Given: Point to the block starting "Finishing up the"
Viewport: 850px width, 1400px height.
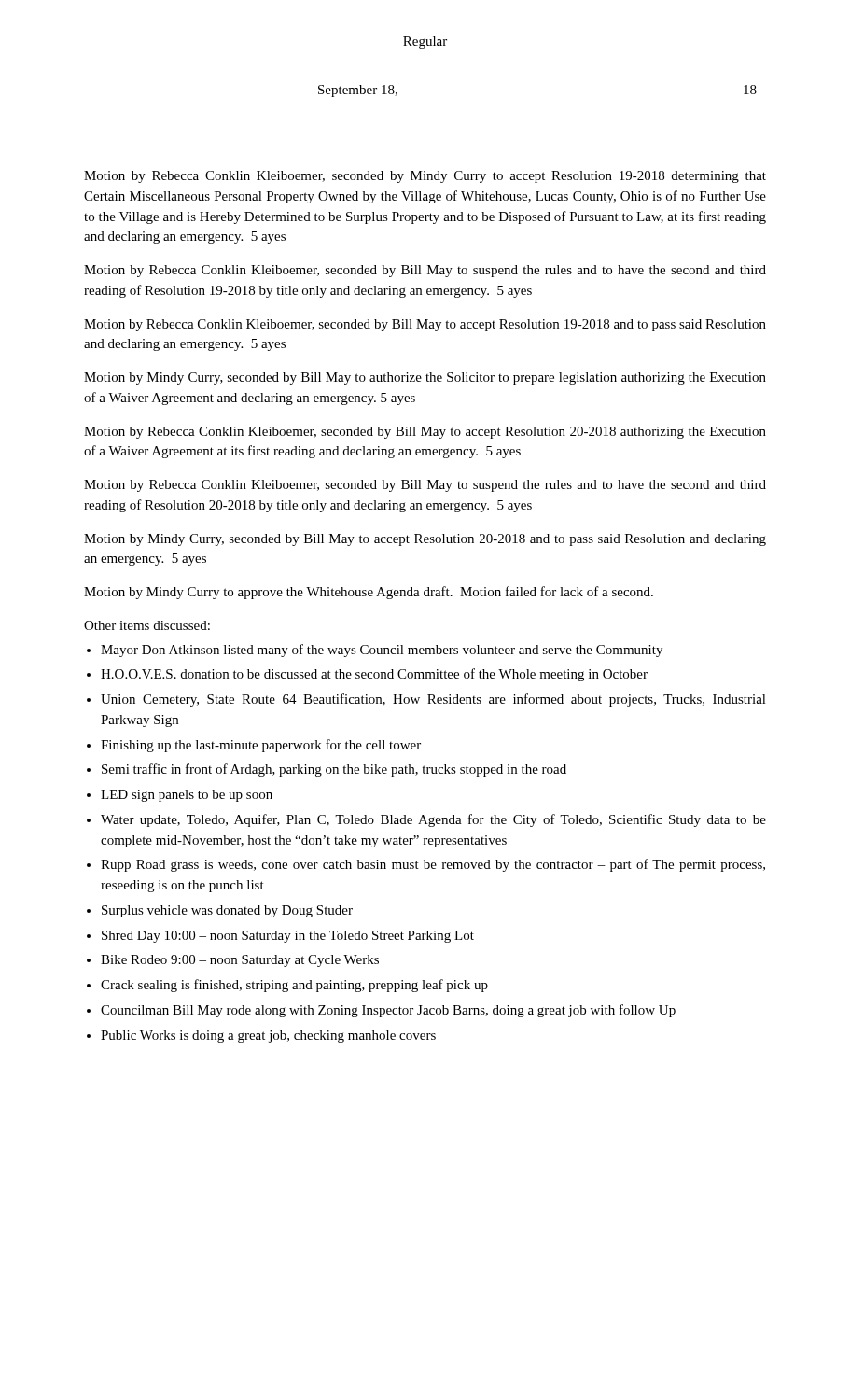Looking at the screenshot, I should pyautogui.click(x=261, y=744).
